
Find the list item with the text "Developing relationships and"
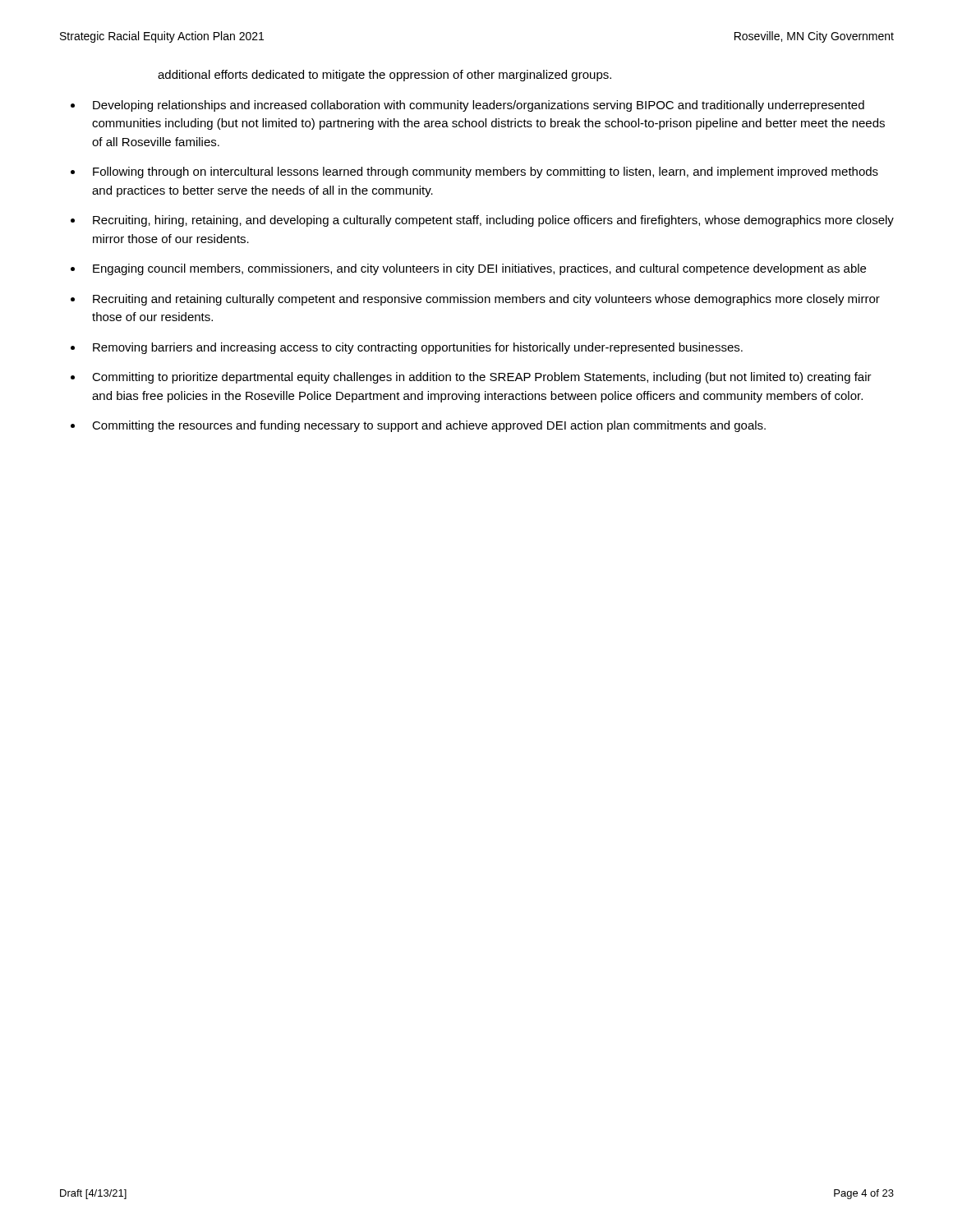(x=489, y=123)
